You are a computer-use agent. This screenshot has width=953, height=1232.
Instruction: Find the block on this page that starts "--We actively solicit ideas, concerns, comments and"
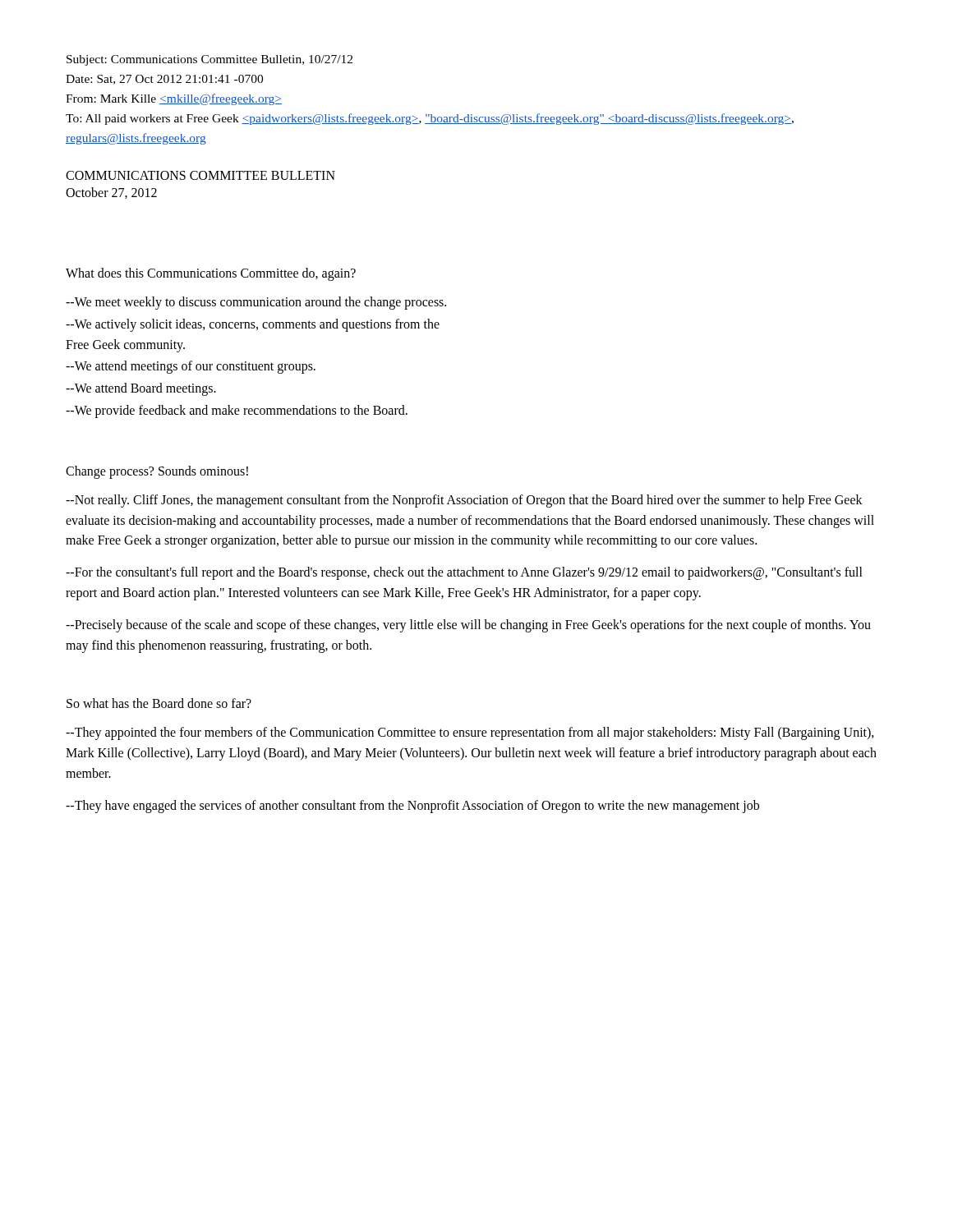pyautogui.click(x=253, y=334)
